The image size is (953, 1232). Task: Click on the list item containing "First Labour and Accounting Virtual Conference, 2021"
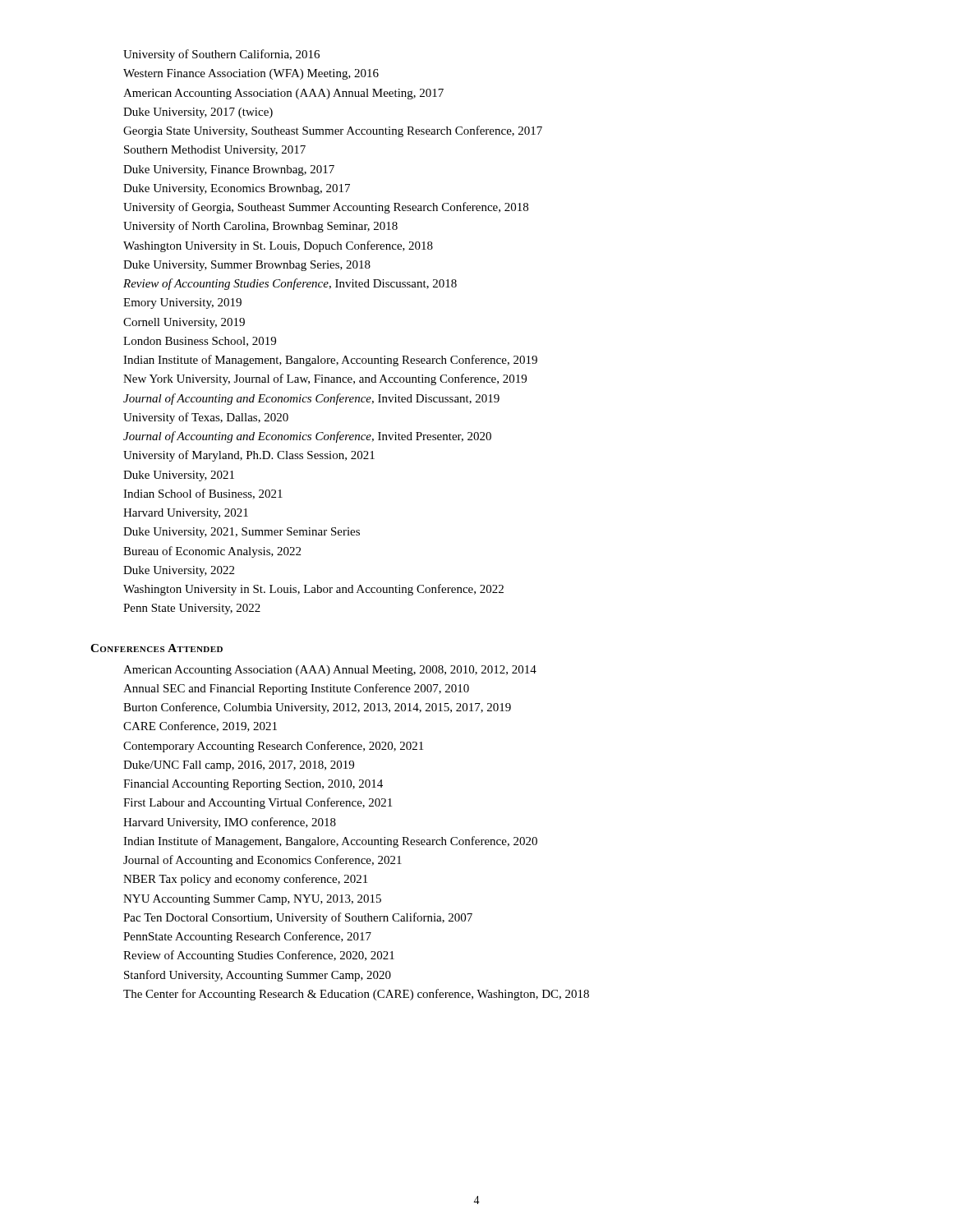point(258,803)
